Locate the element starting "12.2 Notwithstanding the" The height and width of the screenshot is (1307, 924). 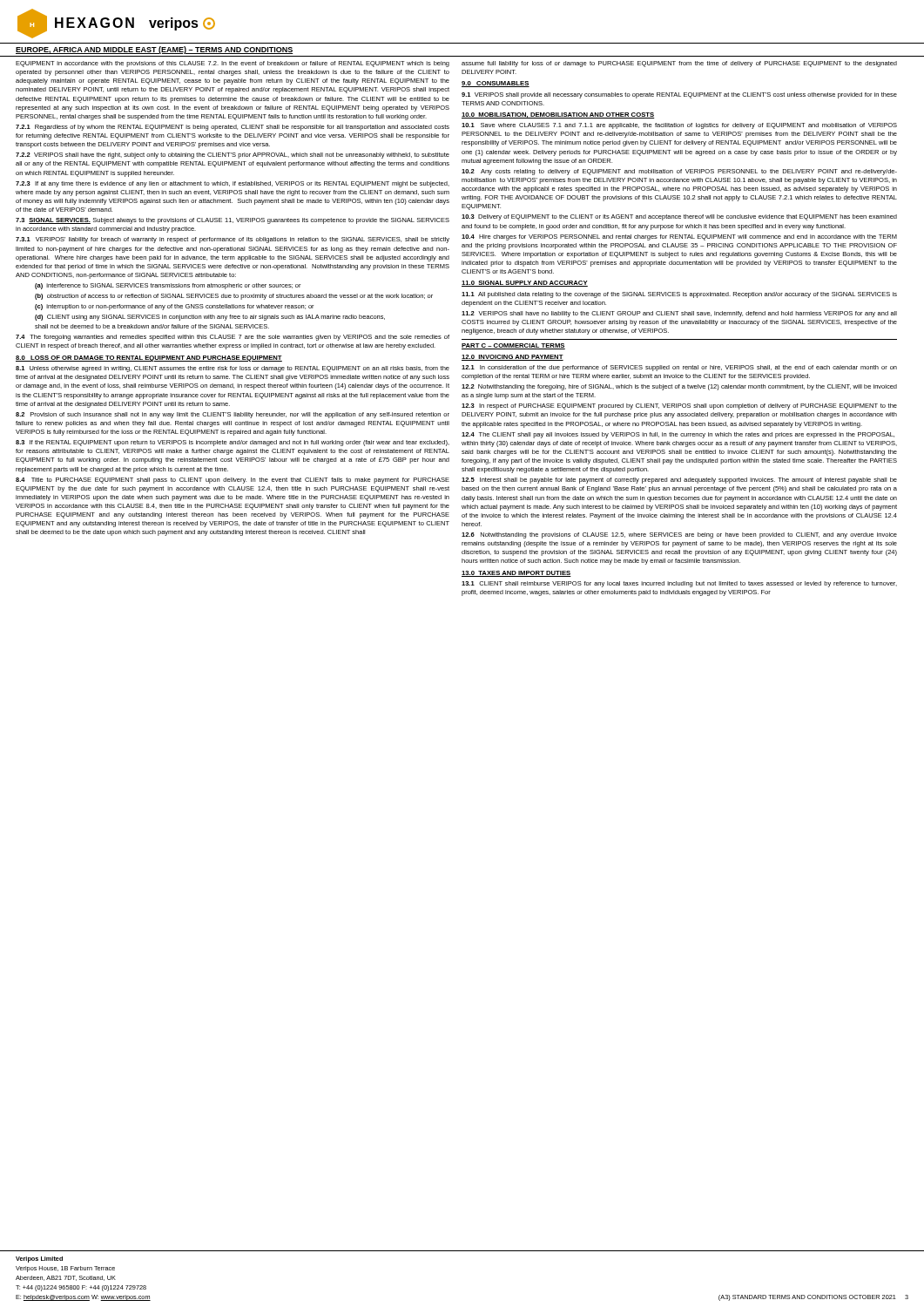(x=679, y=391)
